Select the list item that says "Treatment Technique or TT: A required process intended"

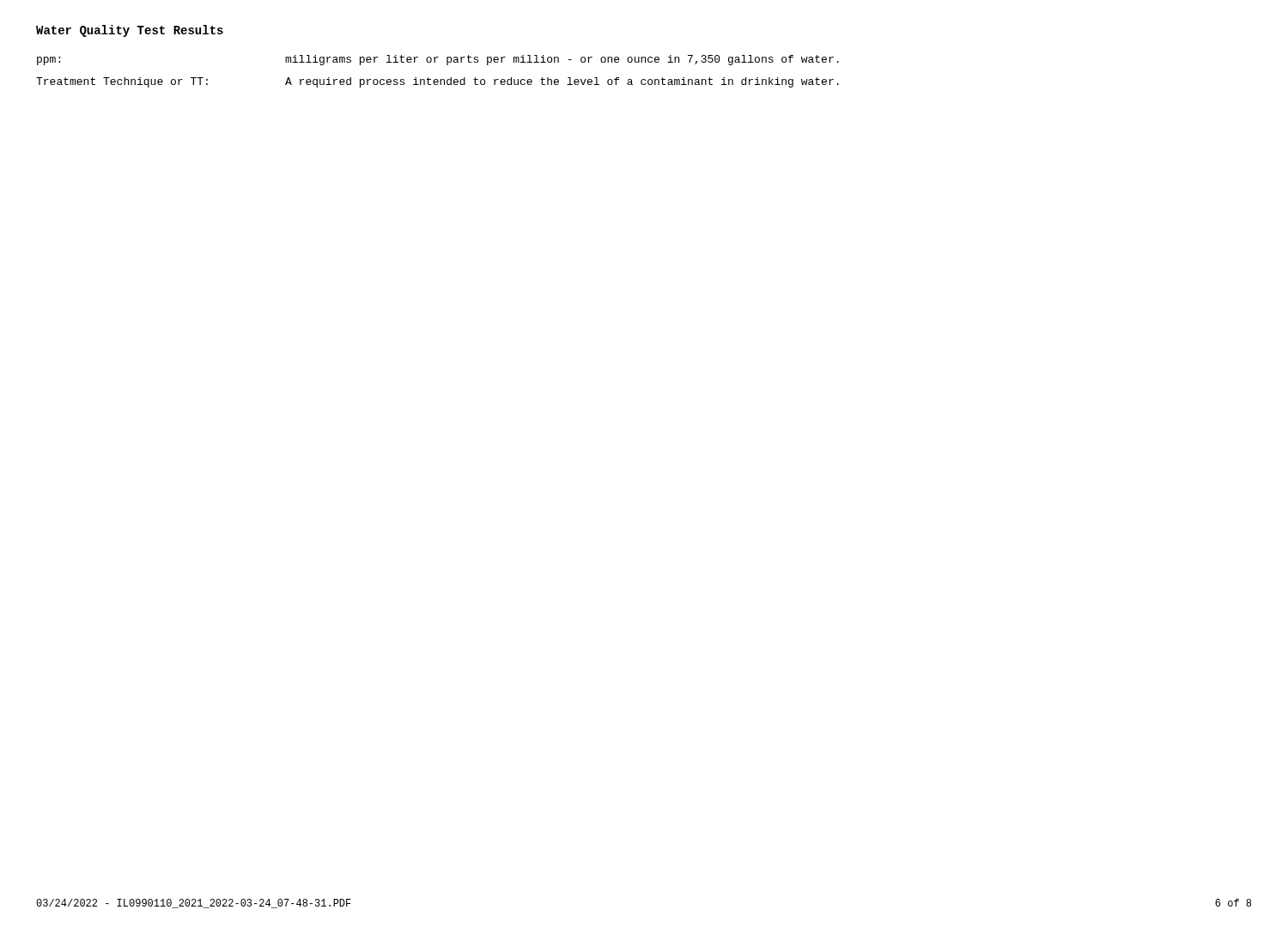(644, 82)
